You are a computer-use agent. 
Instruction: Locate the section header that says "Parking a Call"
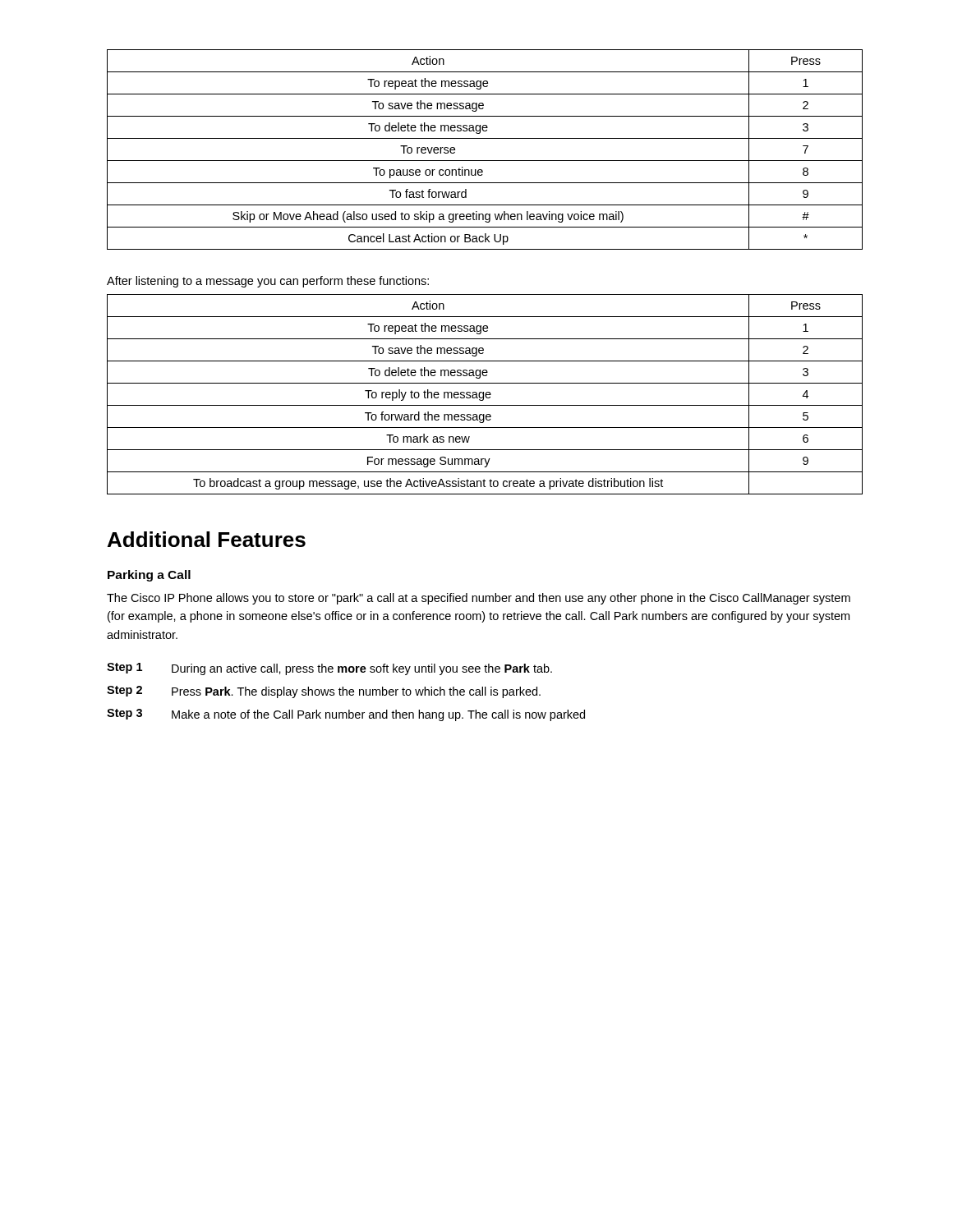pyautogui.click(x=149, y=575)
